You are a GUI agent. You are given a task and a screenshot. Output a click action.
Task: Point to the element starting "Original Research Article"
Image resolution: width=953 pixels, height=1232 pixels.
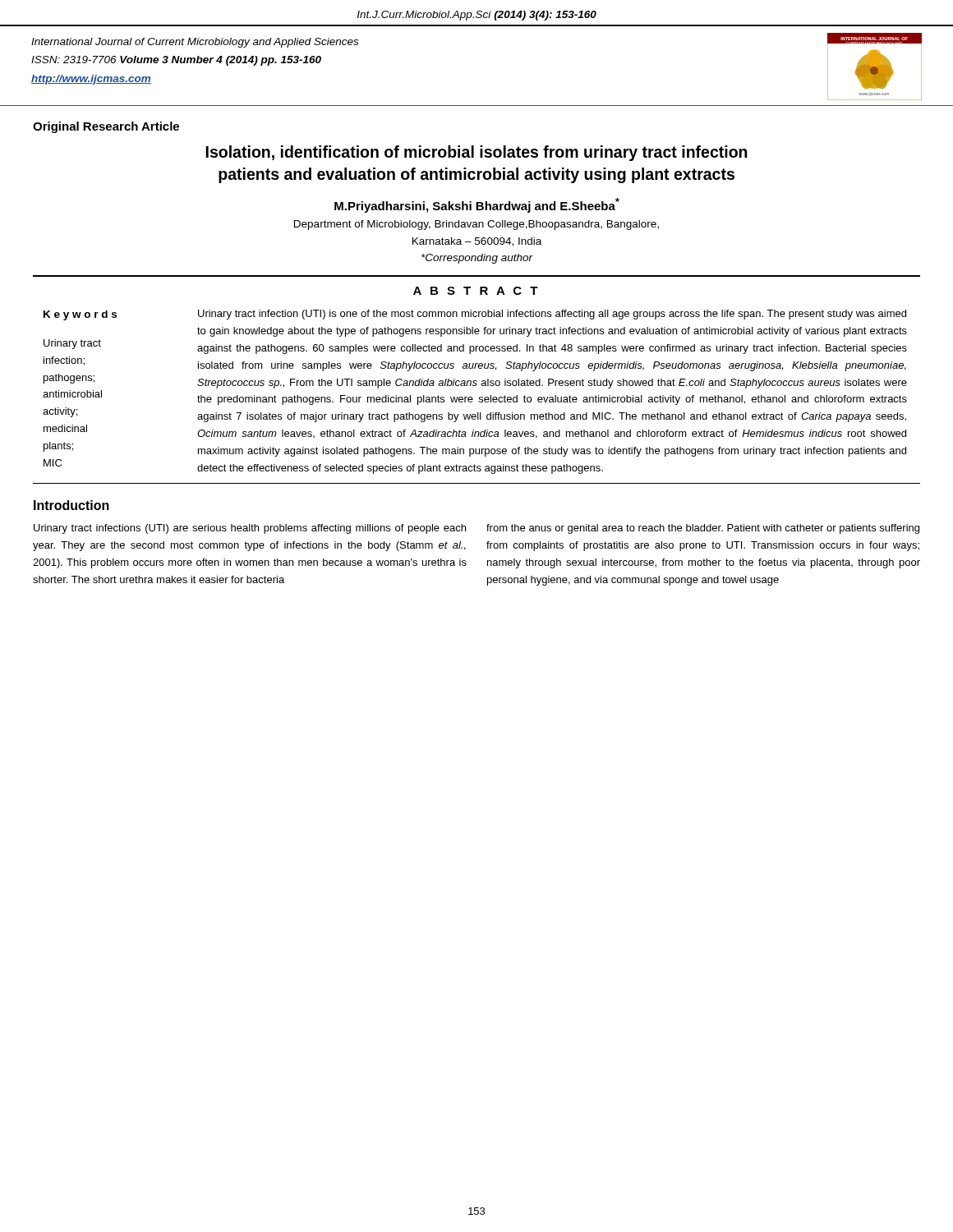tap(106, 126)
